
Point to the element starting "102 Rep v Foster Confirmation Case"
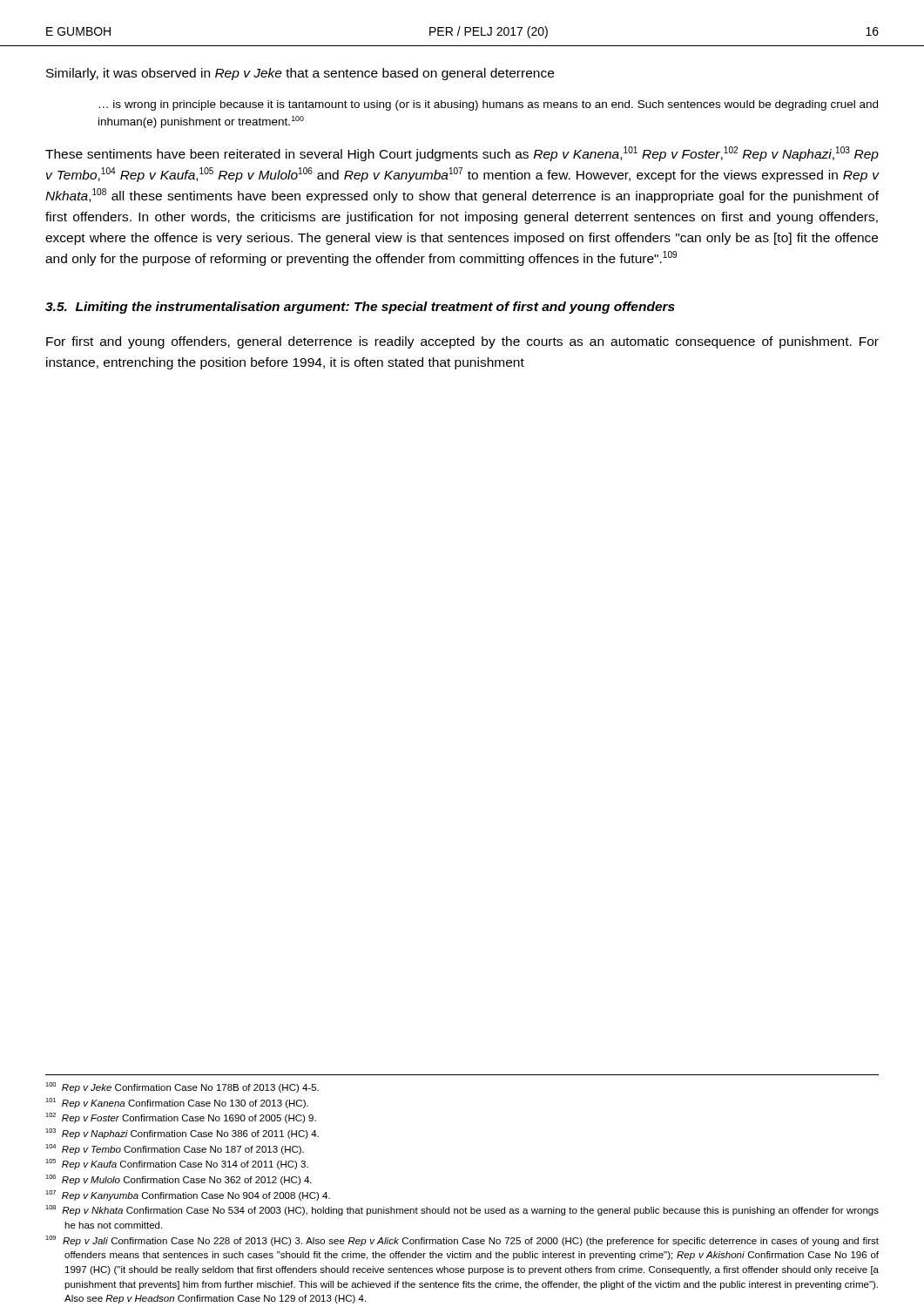181,1117
